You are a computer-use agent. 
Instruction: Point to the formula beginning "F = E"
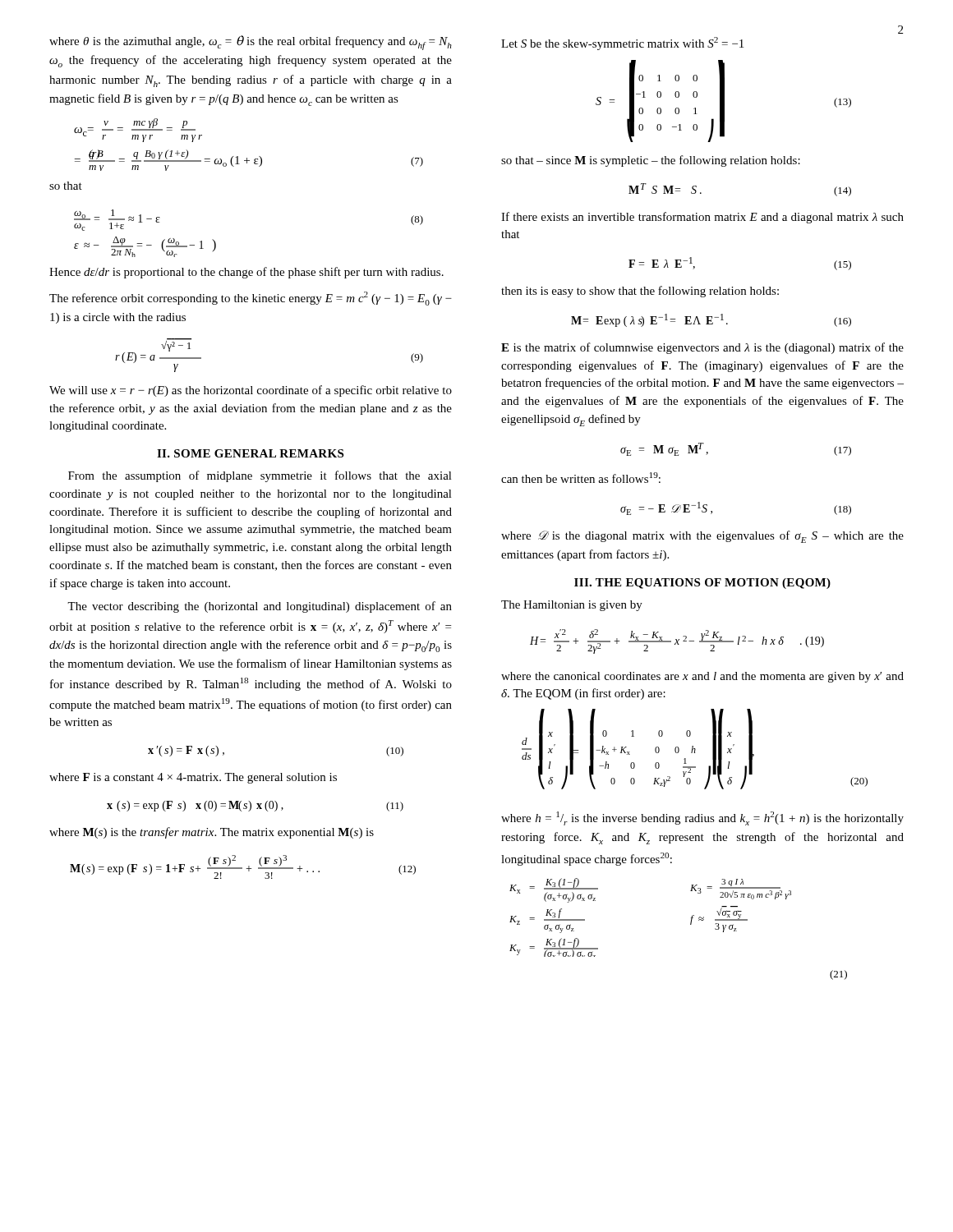(x=702, y=263)
